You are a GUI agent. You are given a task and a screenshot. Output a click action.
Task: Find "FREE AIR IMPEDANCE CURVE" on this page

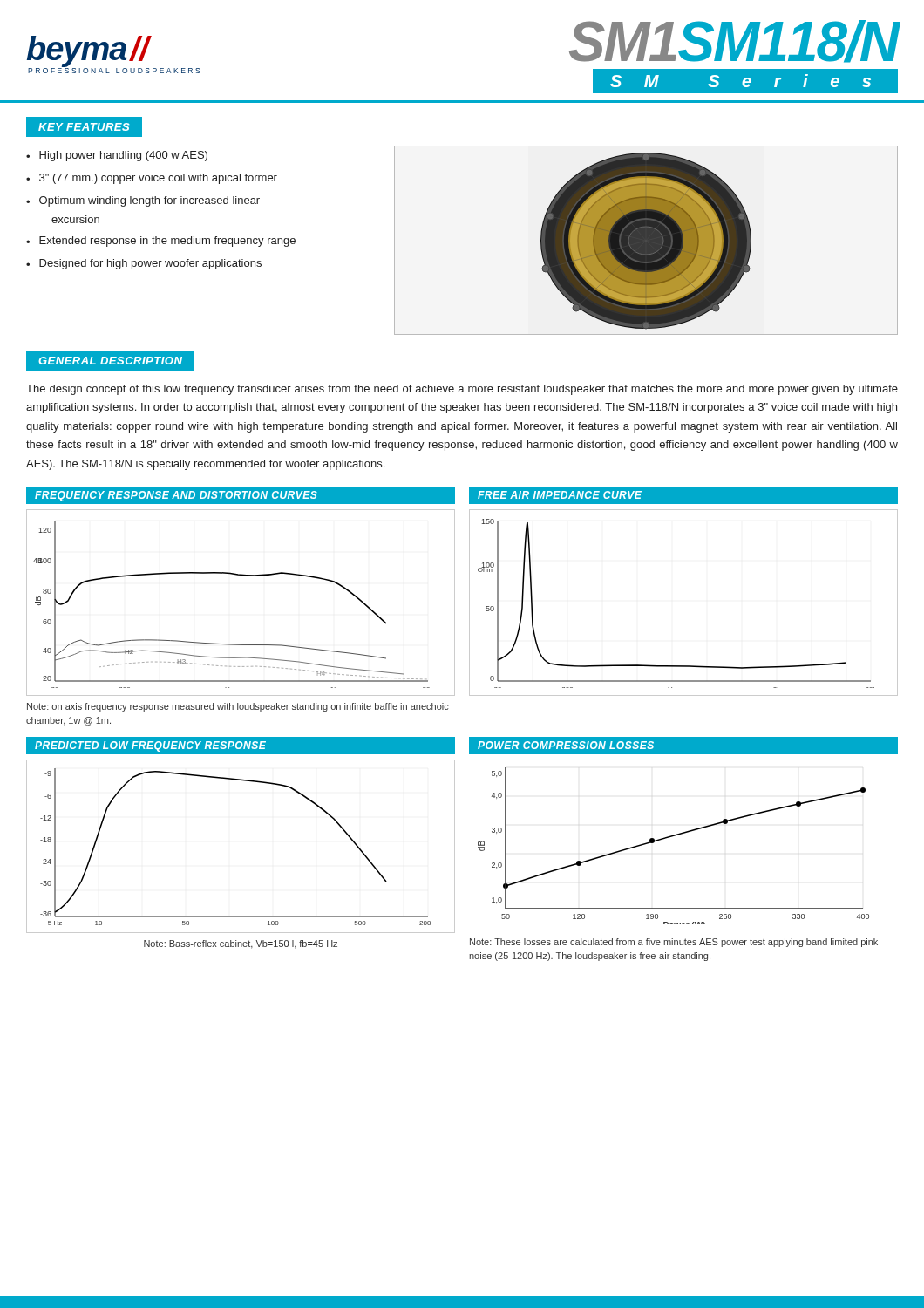683,495
